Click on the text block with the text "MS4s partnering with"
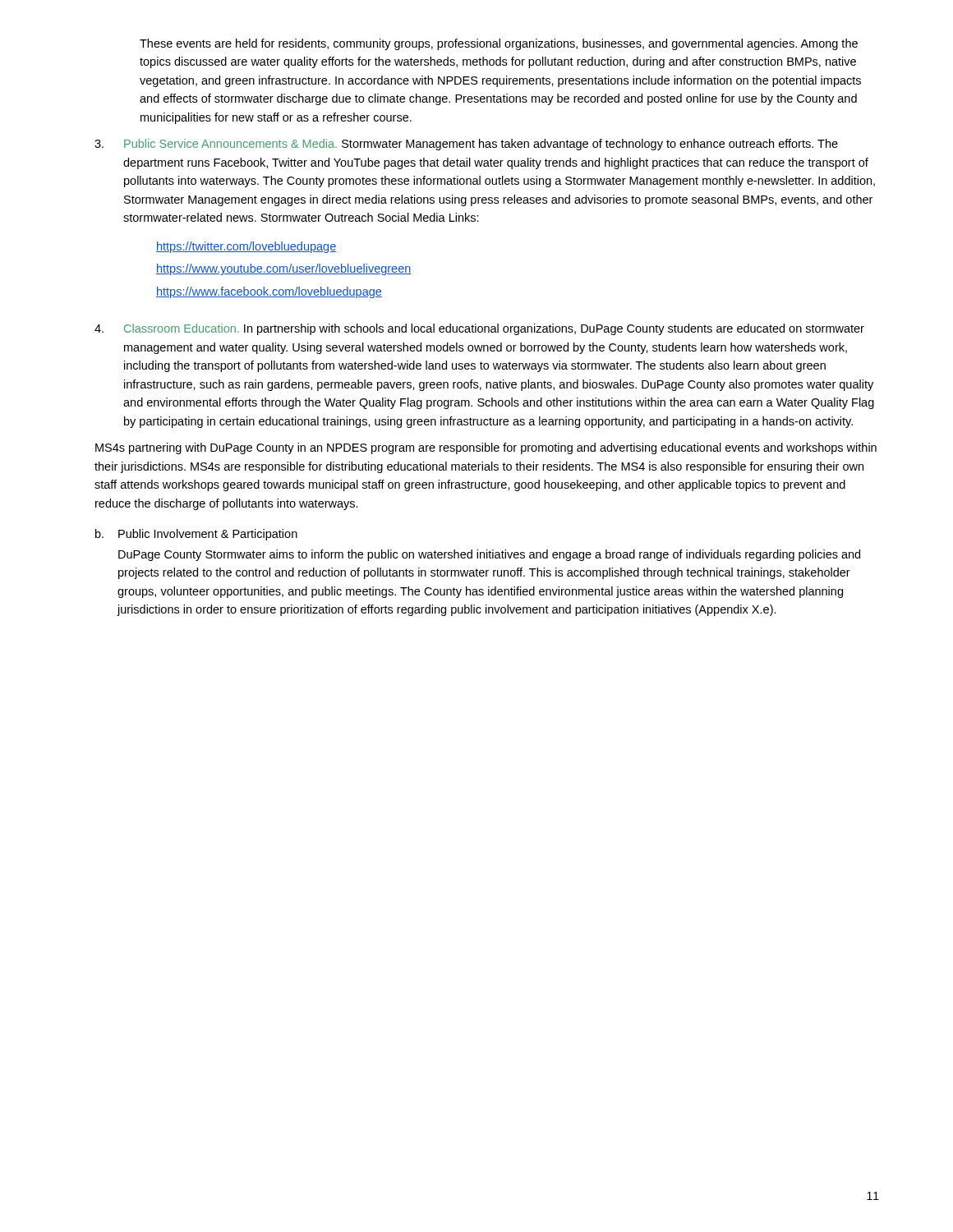Viewport: 953px width, 1232px height. point(486,475)
